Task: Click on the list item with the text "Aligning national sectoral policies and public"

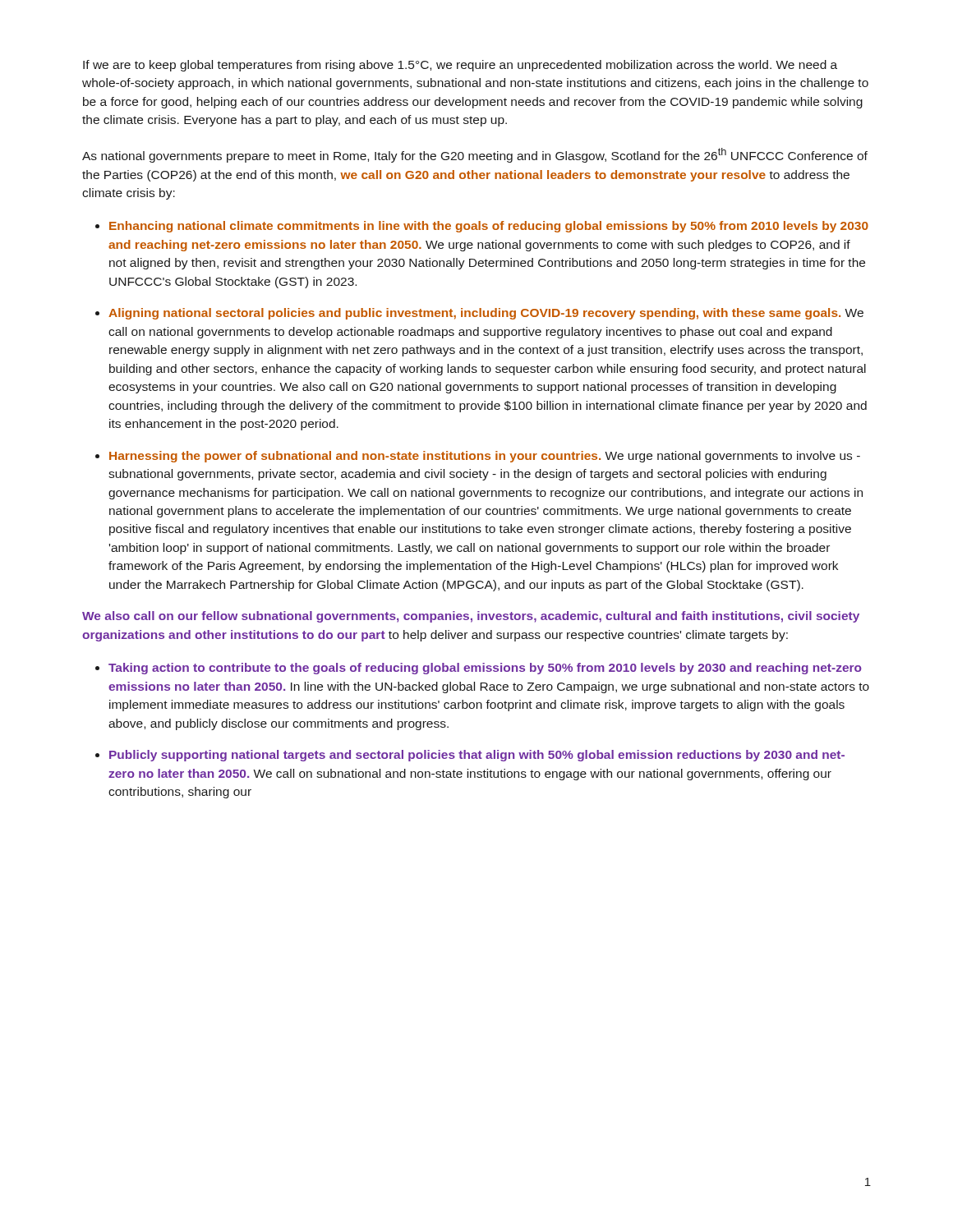Action: [488, 368]
